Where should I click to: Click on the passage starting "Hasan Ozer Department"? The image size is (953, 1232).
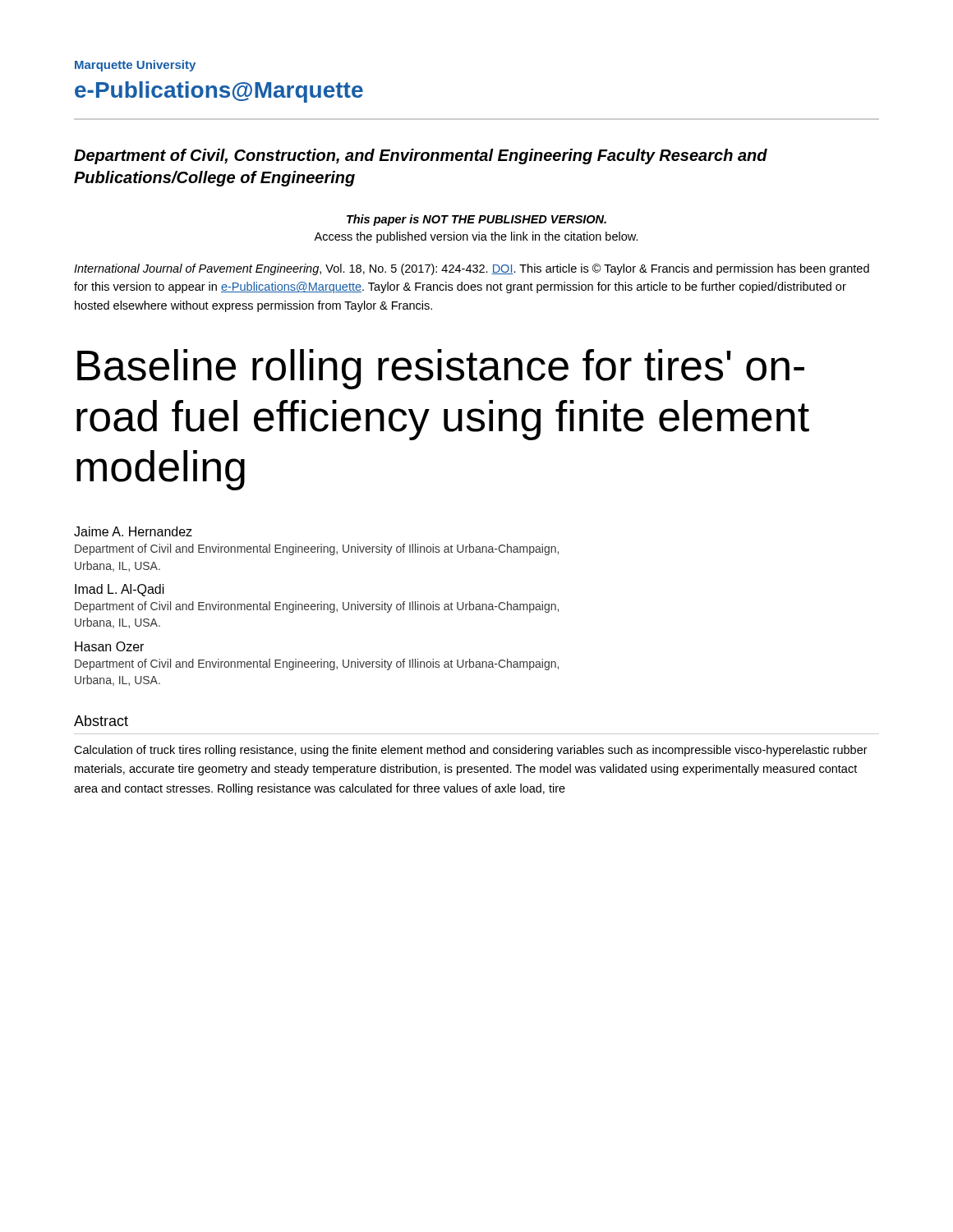tap(476, 664)
